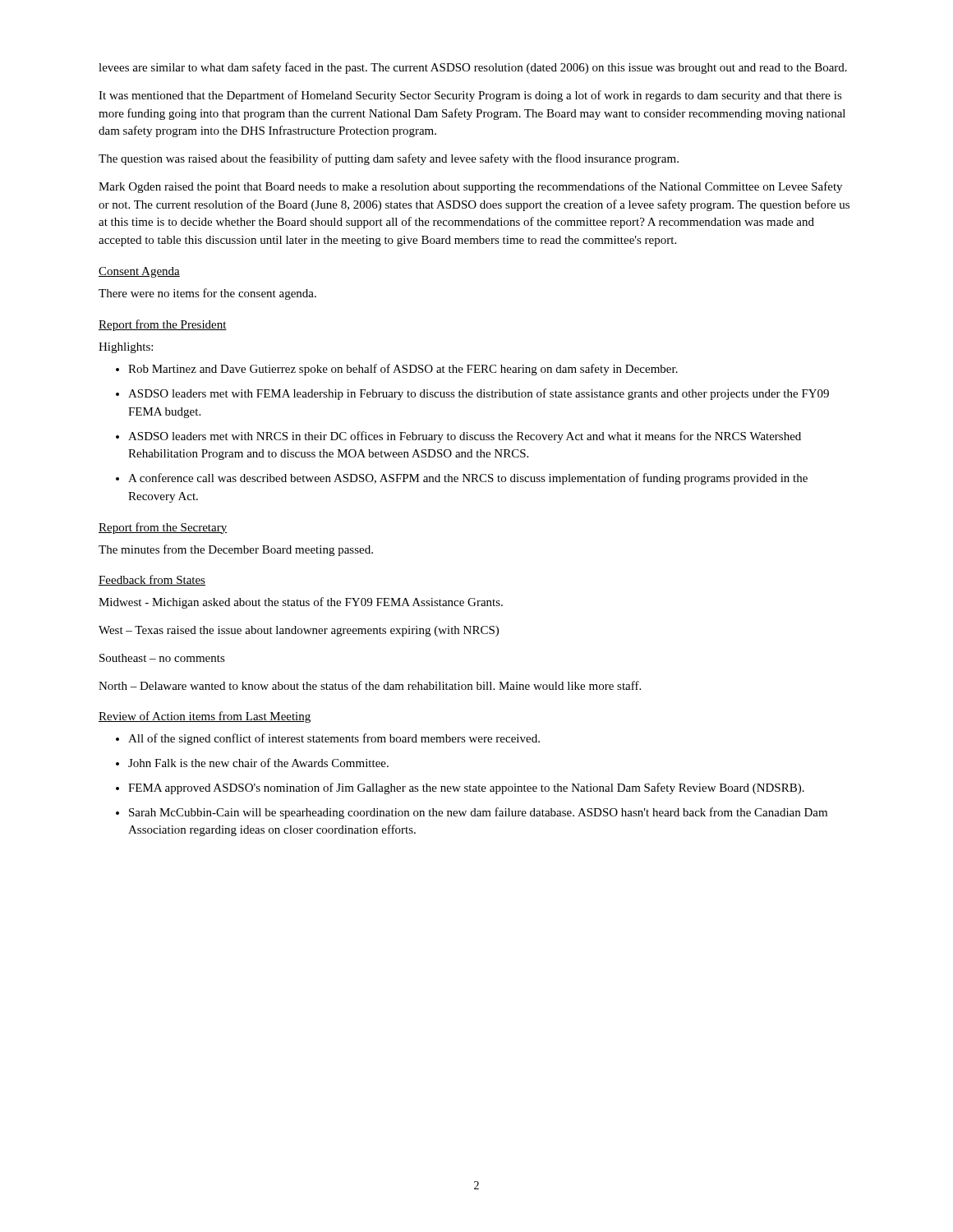Locate the region starting "Report from the President"

[162, 324]
